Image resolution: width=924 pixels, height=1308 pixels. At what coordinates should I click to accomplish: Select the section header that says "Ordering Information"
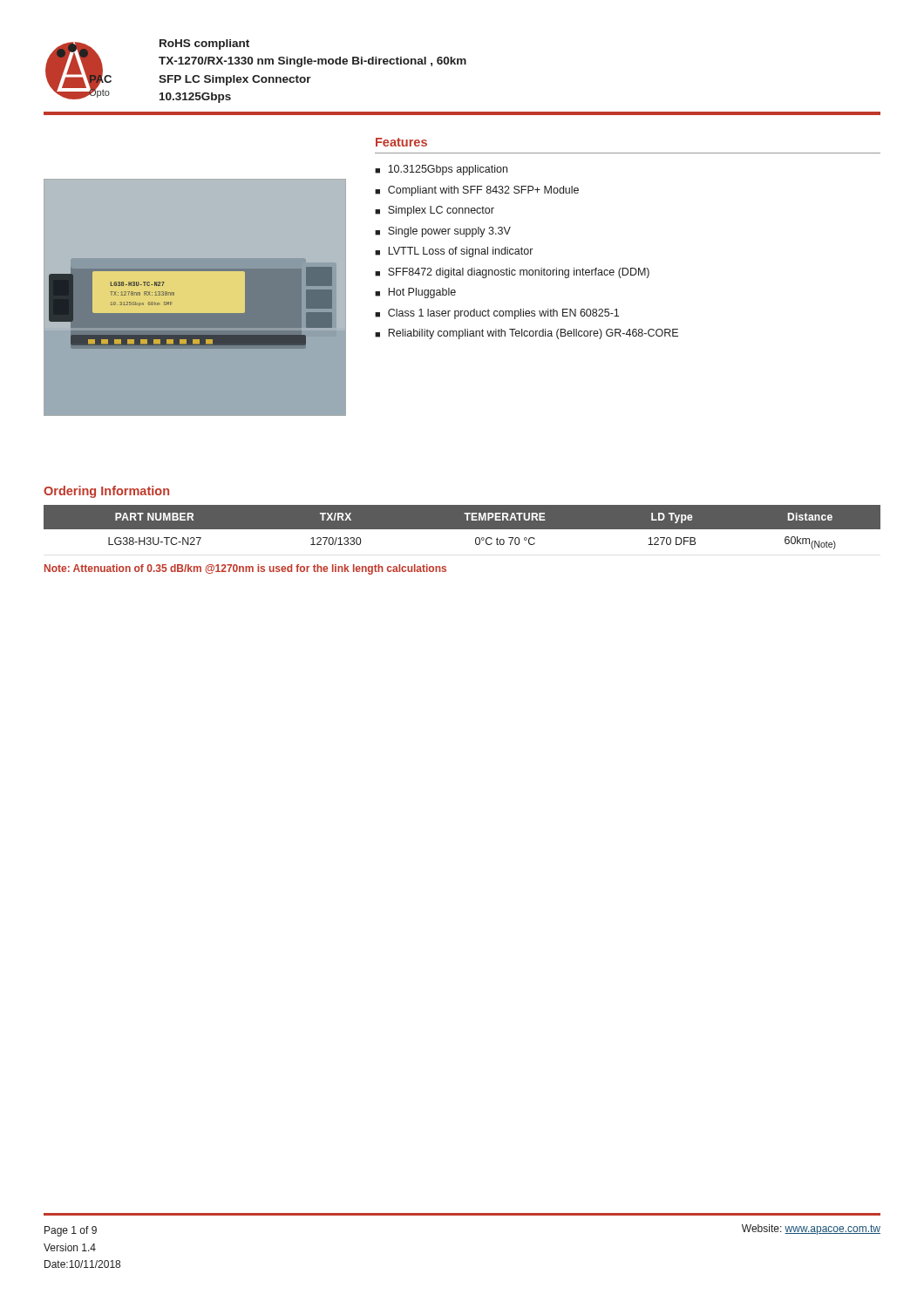click(107, 491)
